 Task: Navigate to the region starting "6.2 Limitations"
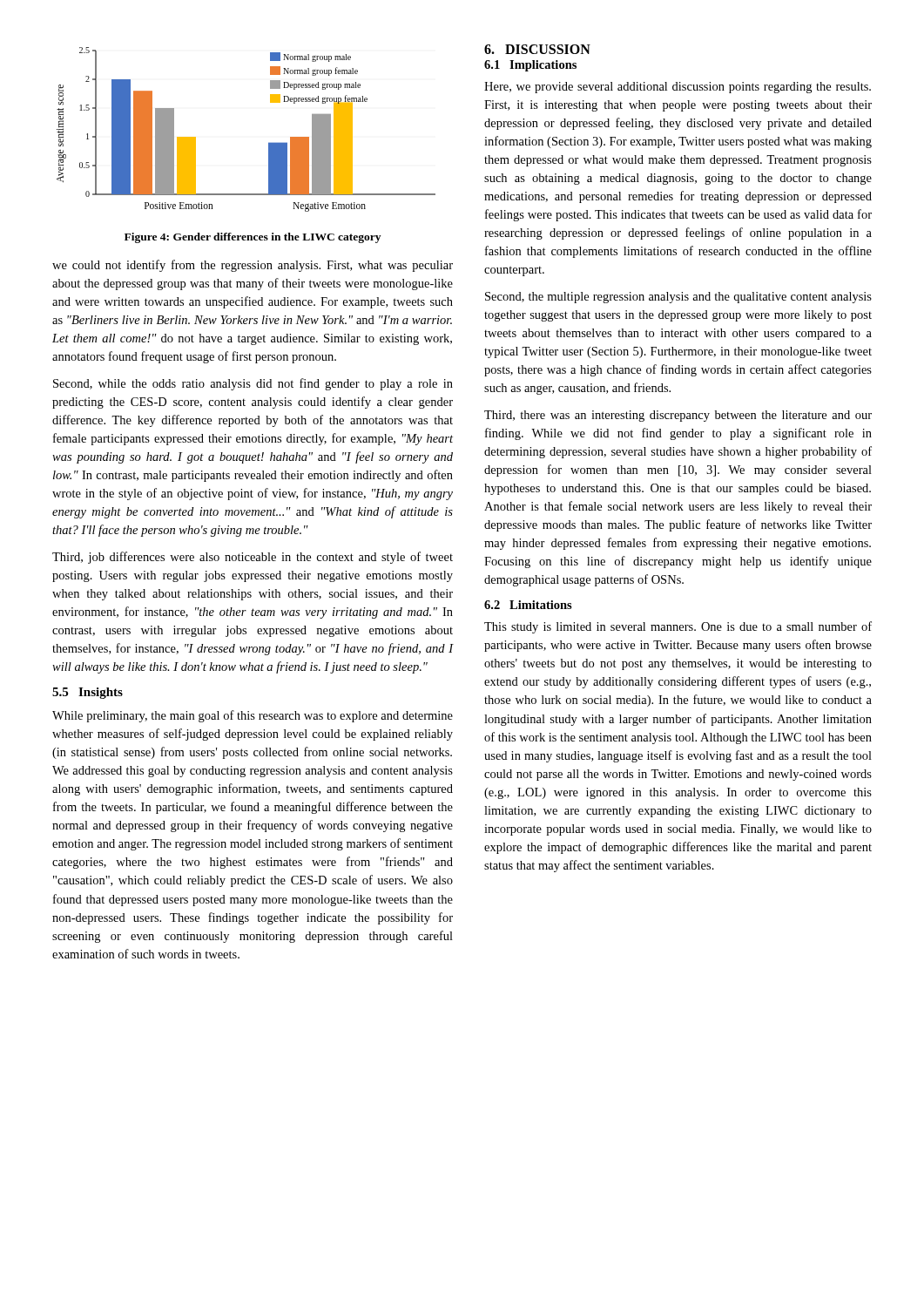(x=528, y=605)
